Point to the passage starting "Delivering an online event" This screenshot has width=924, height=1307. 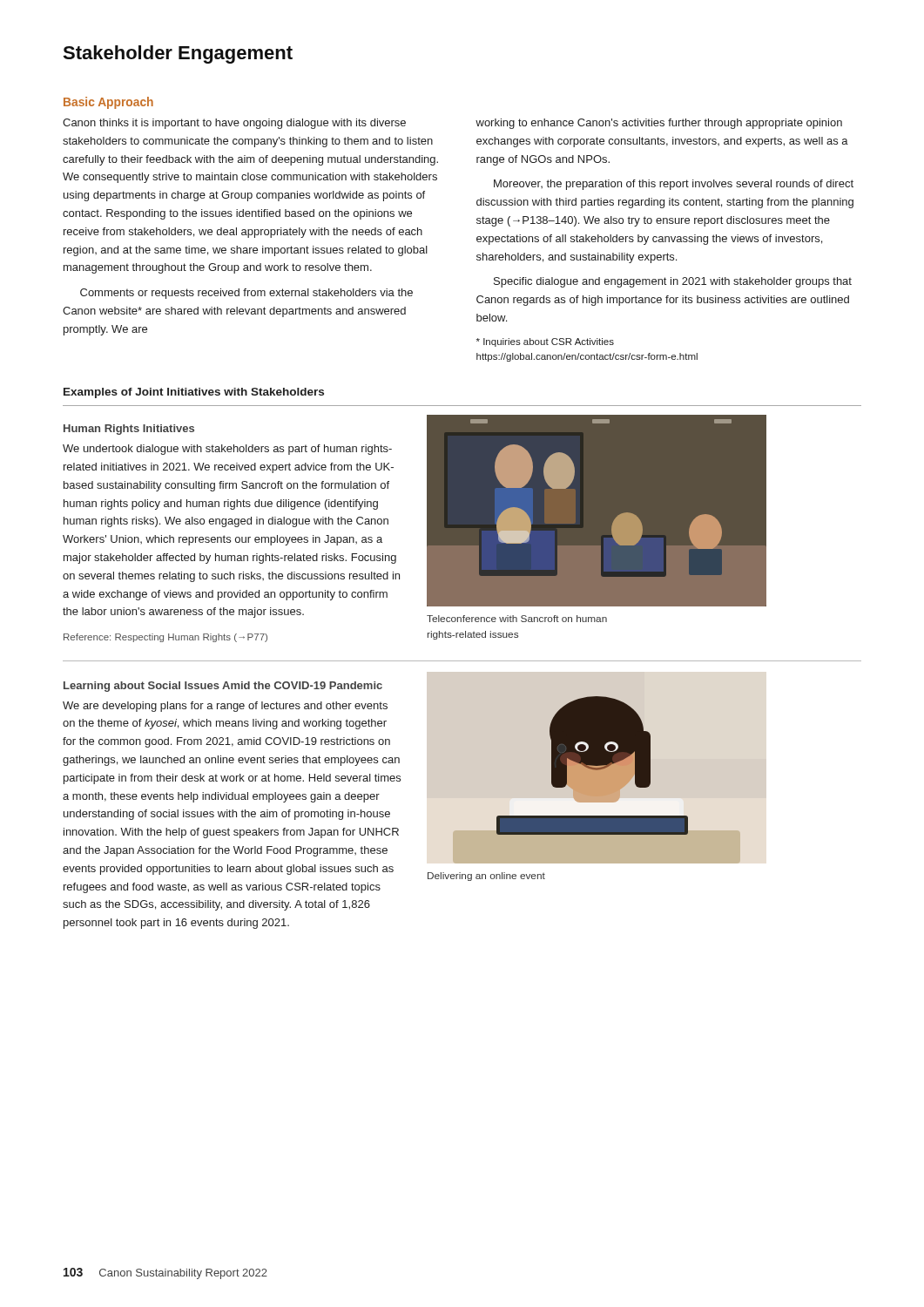(486, 876)
